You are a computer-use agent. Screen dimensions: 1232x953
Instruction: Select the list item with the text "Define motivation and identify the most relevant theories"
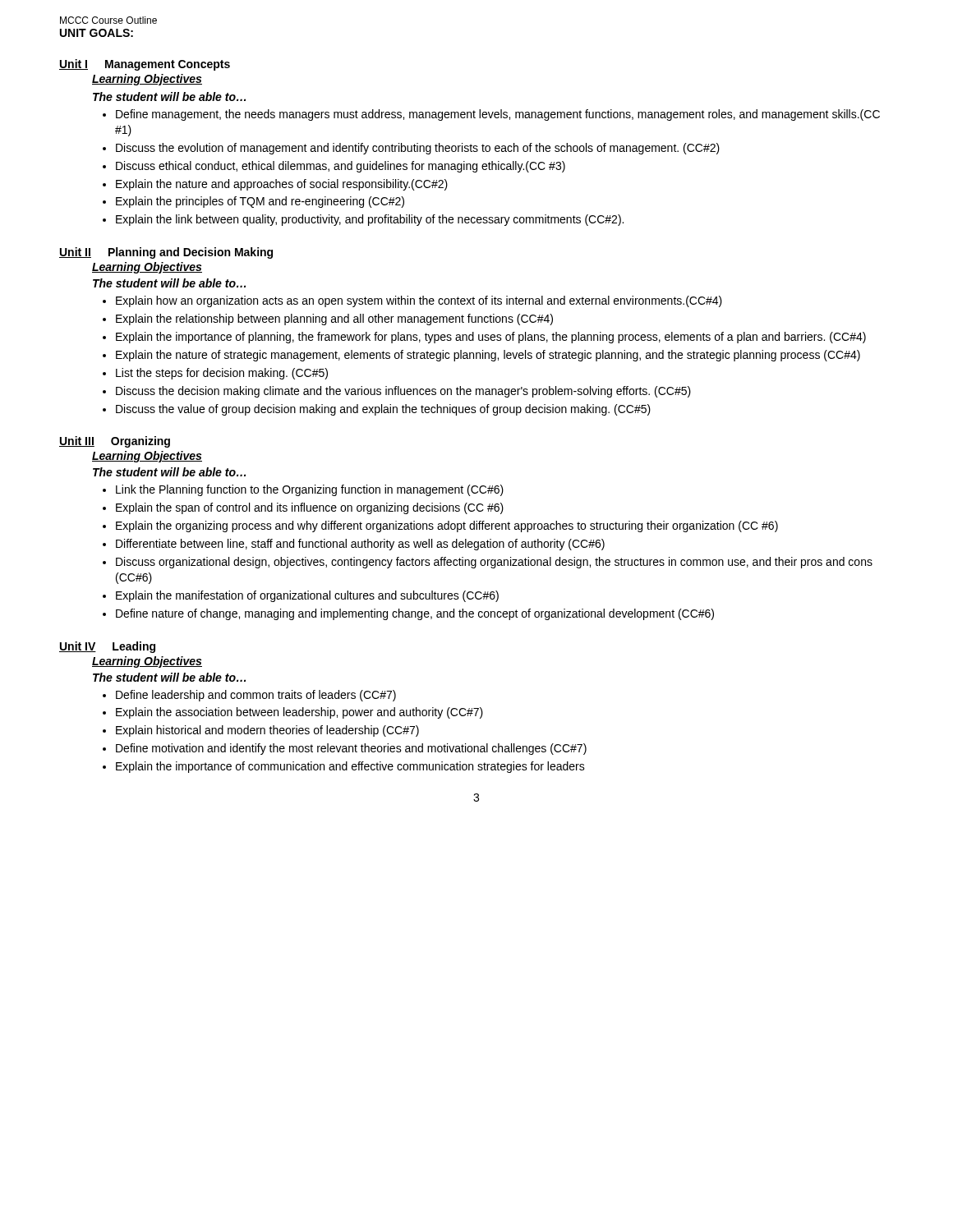[351, 748]
